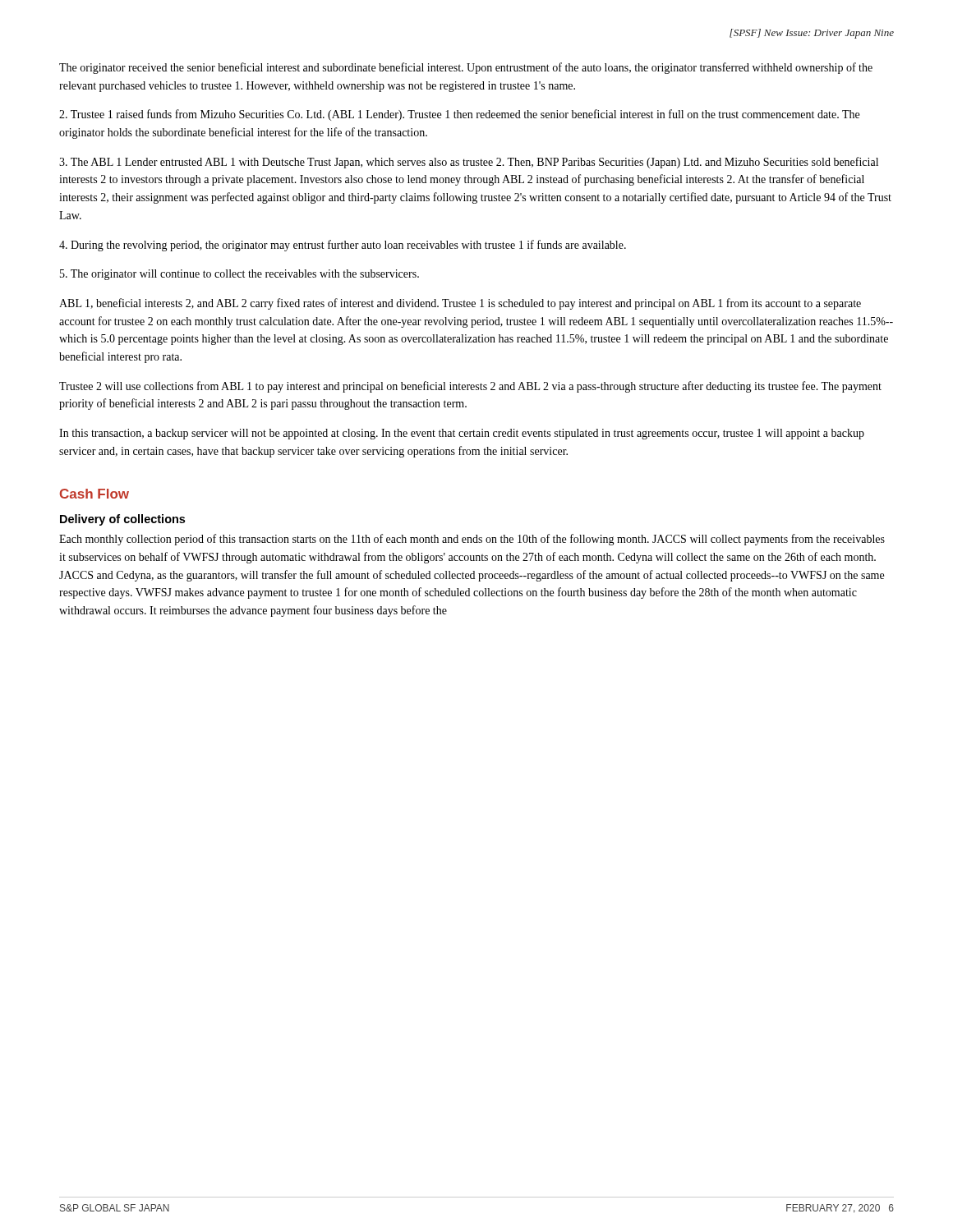Locate the text block containing "Trustee 2 will use collections"
The height and width of the screenshot is (1232, 953).
(x=470, y=395)
